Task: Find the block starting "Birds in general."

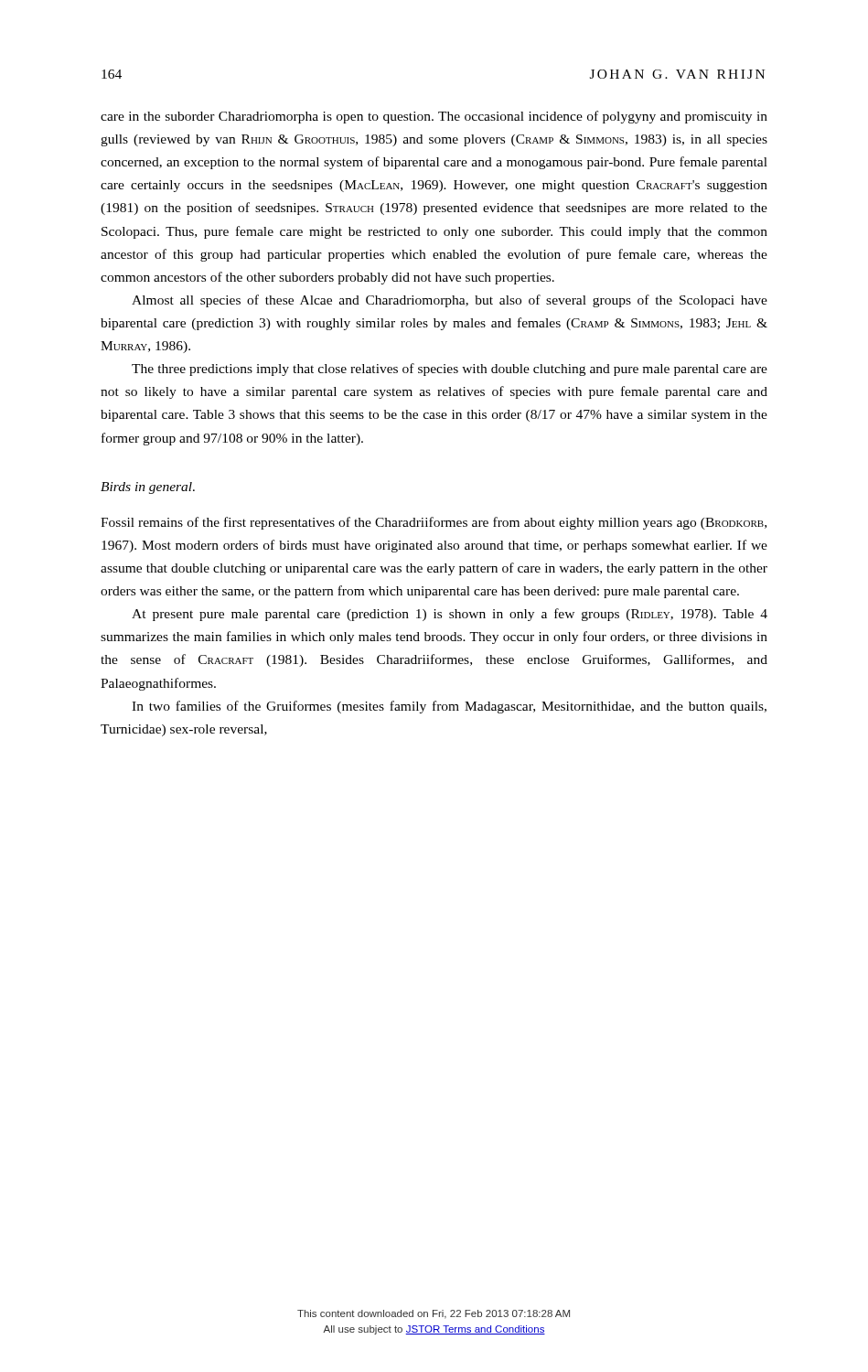Action: click(148, 486)
